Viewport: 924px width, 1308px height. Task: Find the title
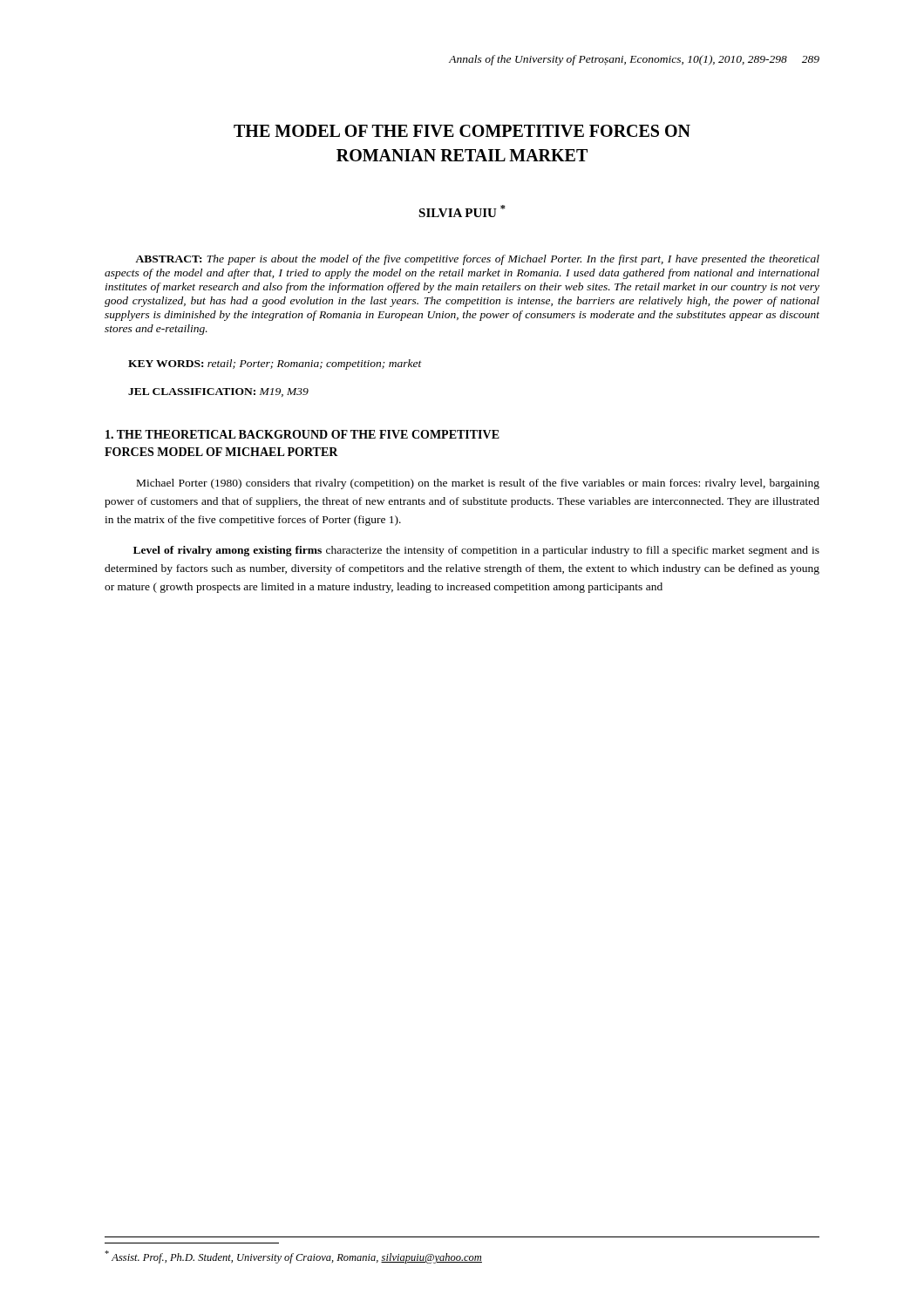[462, 143]
